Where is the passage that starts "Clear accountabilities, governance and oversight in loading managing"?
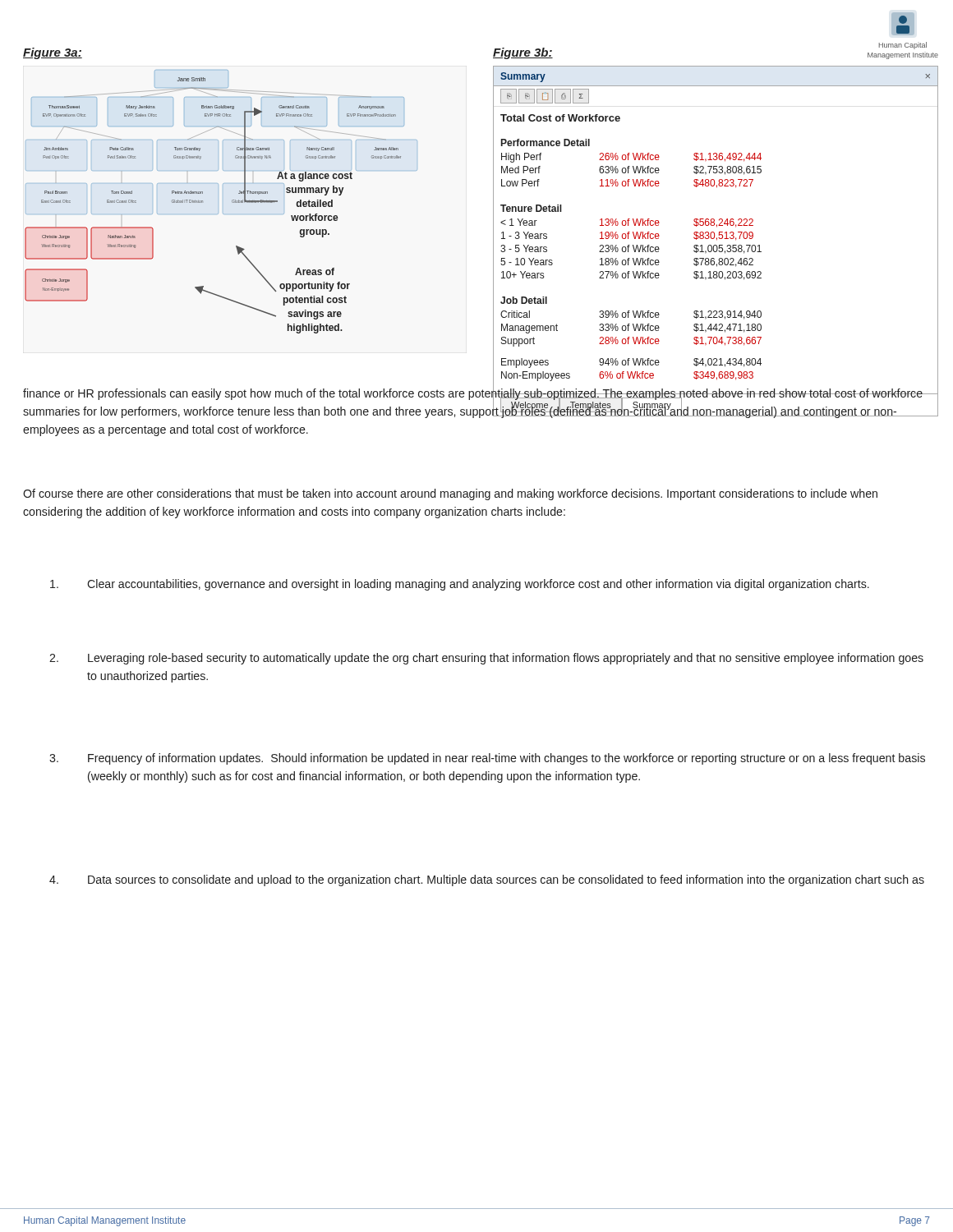The height and width of the screenshot is (1232, 953). point(446,584)
